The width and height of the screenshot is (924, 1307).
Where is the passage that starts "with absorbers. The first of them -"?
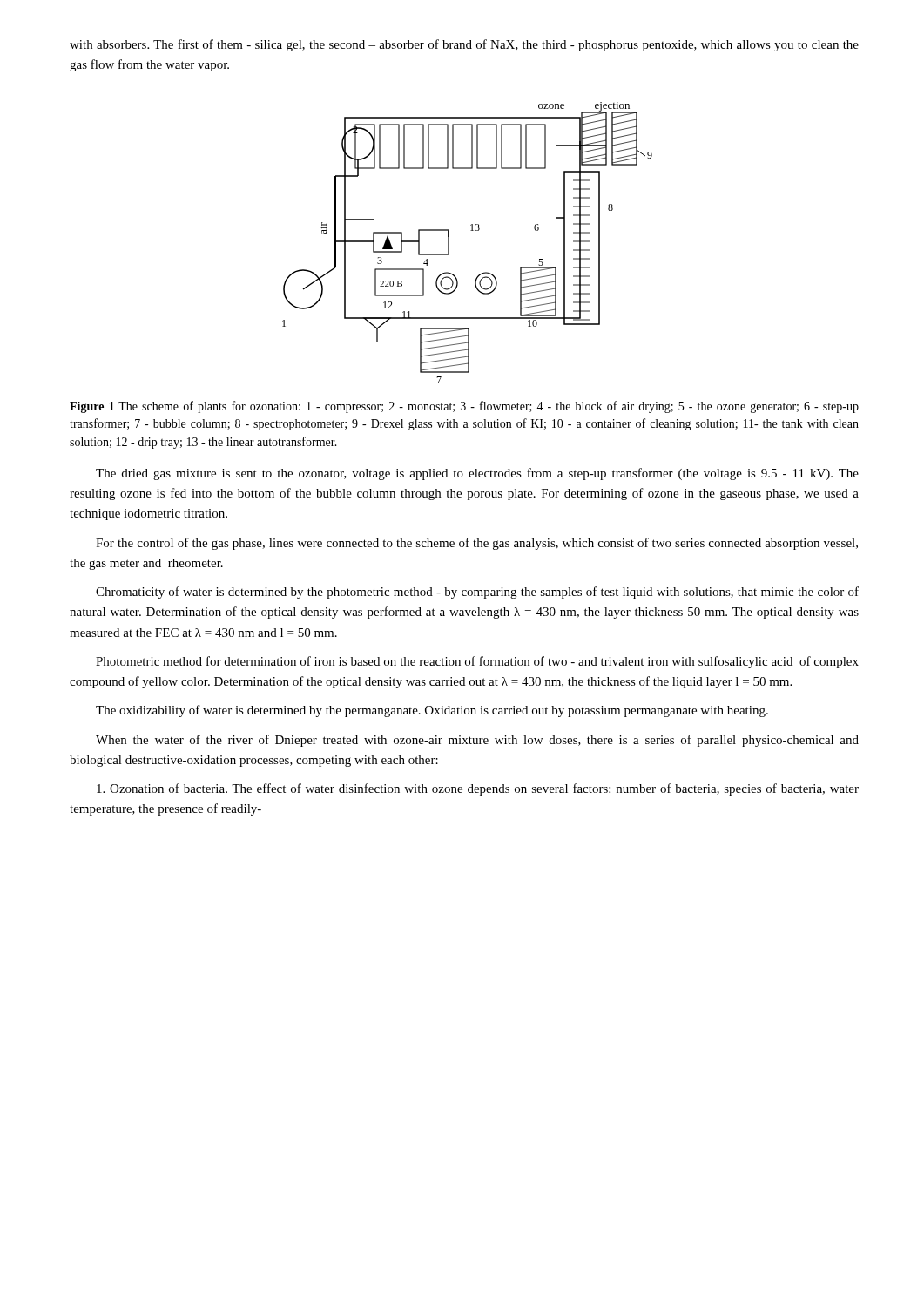click(x=464, y=54)
